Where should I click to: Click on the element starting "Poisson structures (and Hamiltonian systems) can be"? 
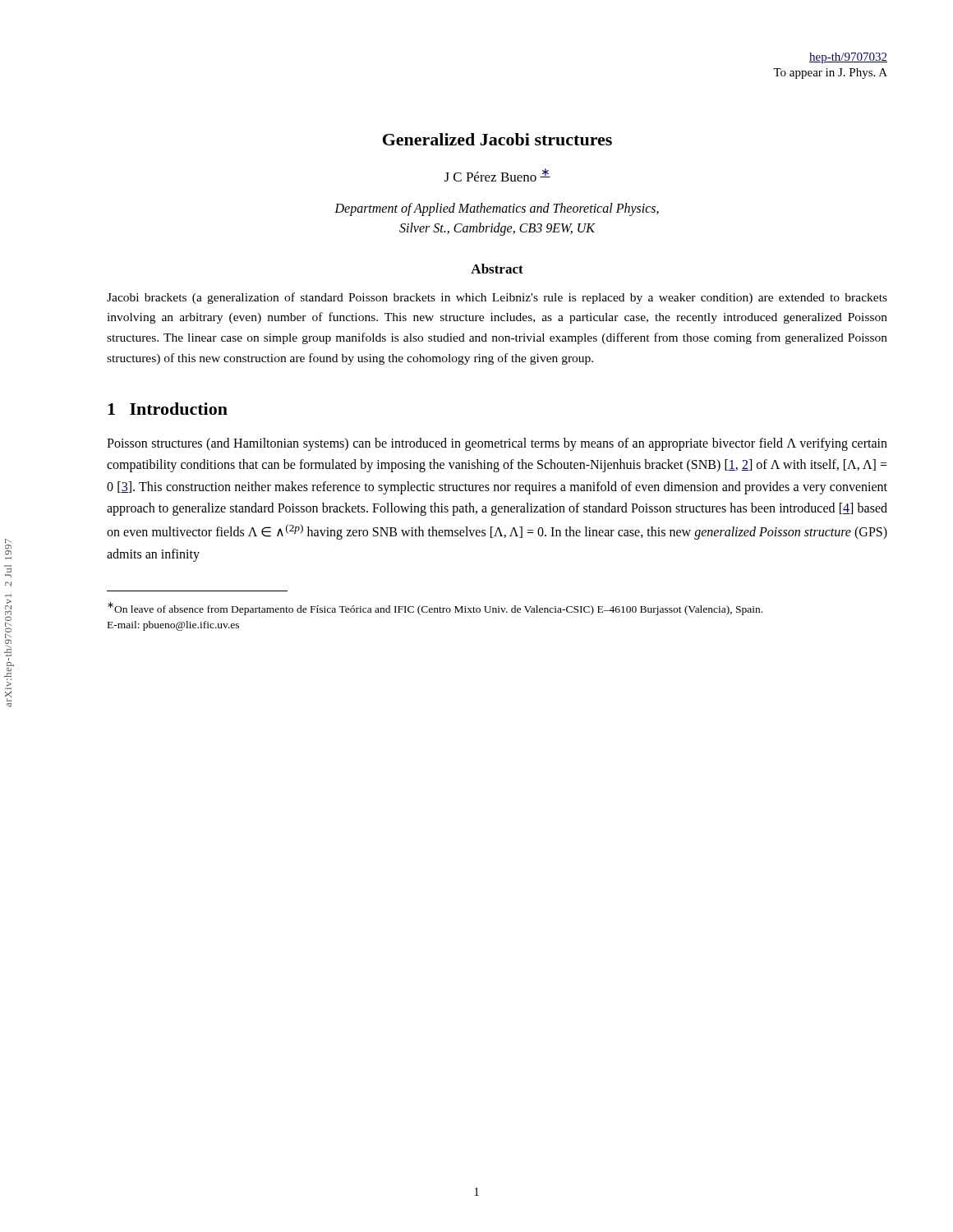[x=497, y=499]
